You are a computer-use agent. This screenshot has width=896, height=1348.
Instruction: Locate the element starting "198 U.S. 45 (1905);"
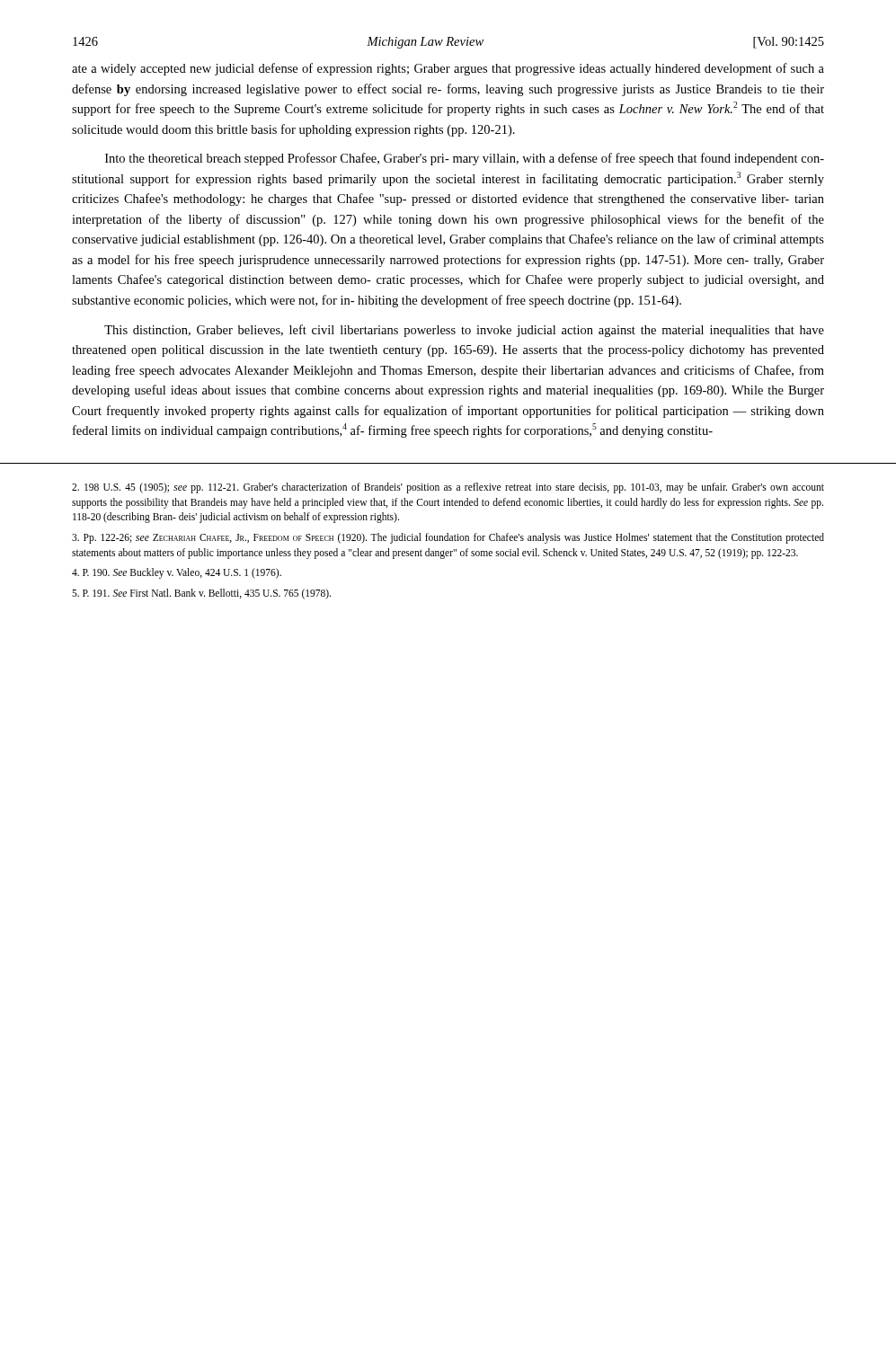coord(448,502)
